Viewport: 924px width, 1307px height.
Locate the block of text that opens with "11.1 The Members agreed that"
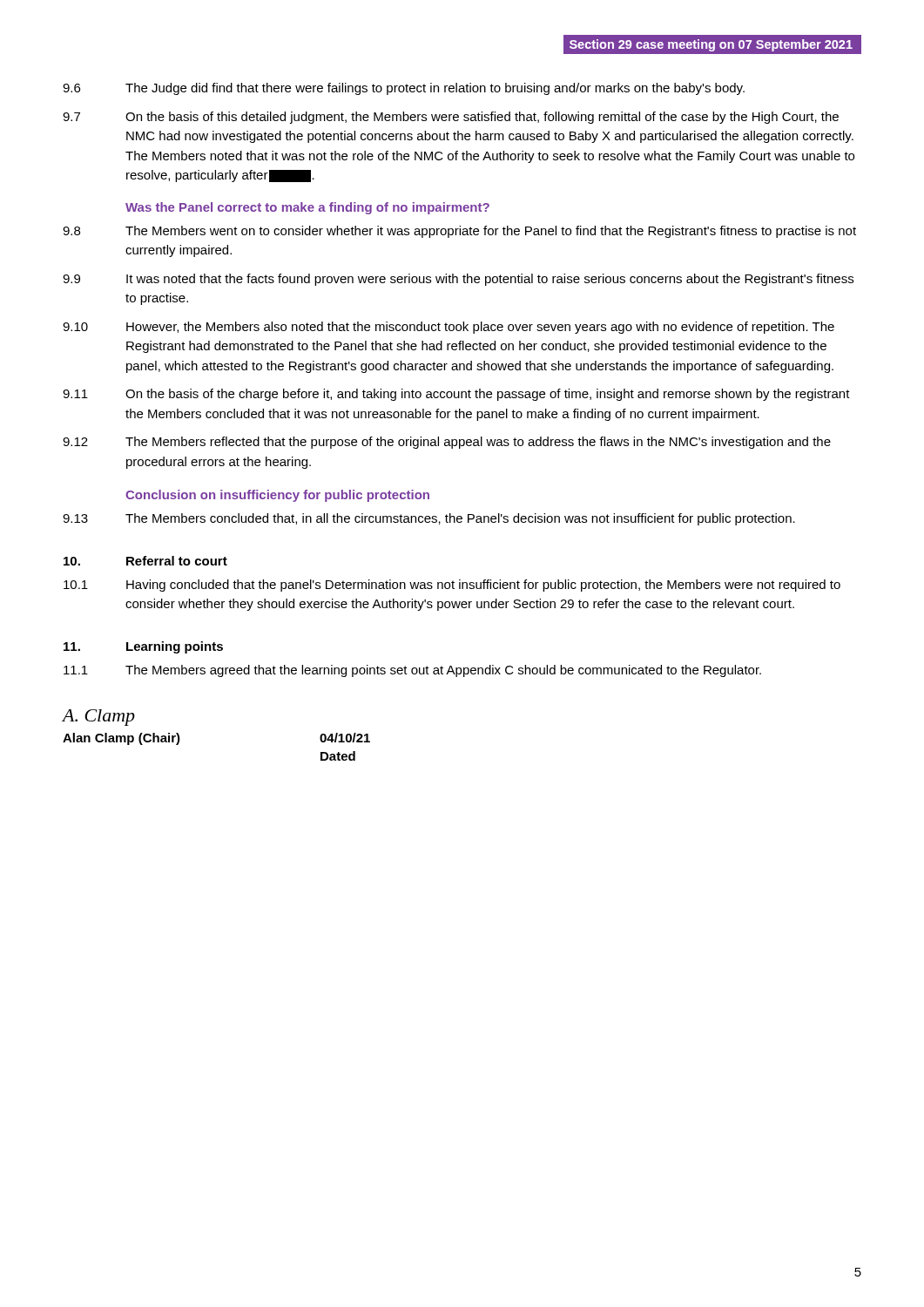click(462, 670)
